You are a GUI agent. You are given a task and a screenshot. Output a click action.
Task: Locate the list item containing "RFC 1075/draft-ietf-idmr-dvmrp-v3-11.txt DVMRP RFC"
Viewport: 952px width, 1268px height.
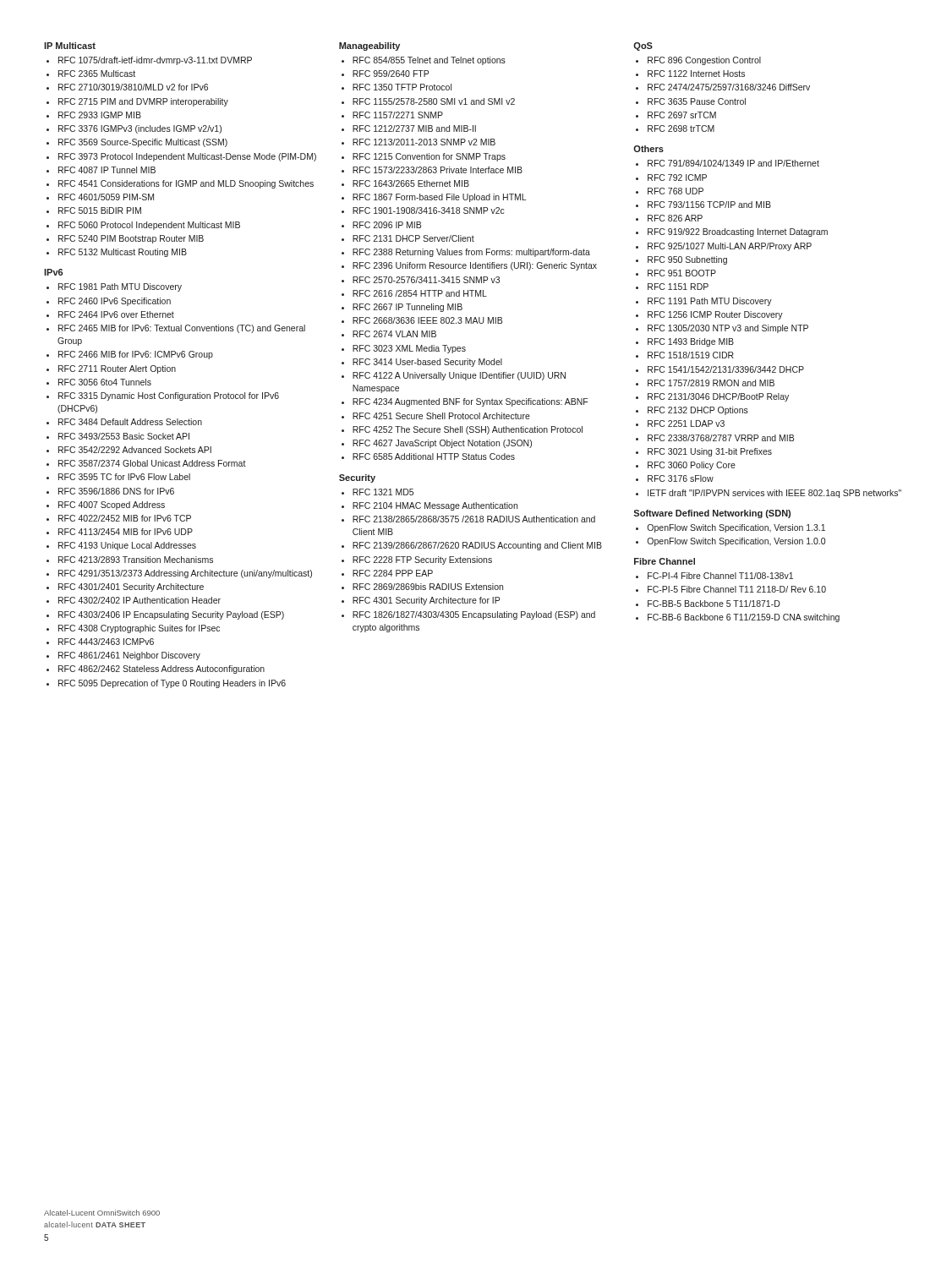pos(181,157)
